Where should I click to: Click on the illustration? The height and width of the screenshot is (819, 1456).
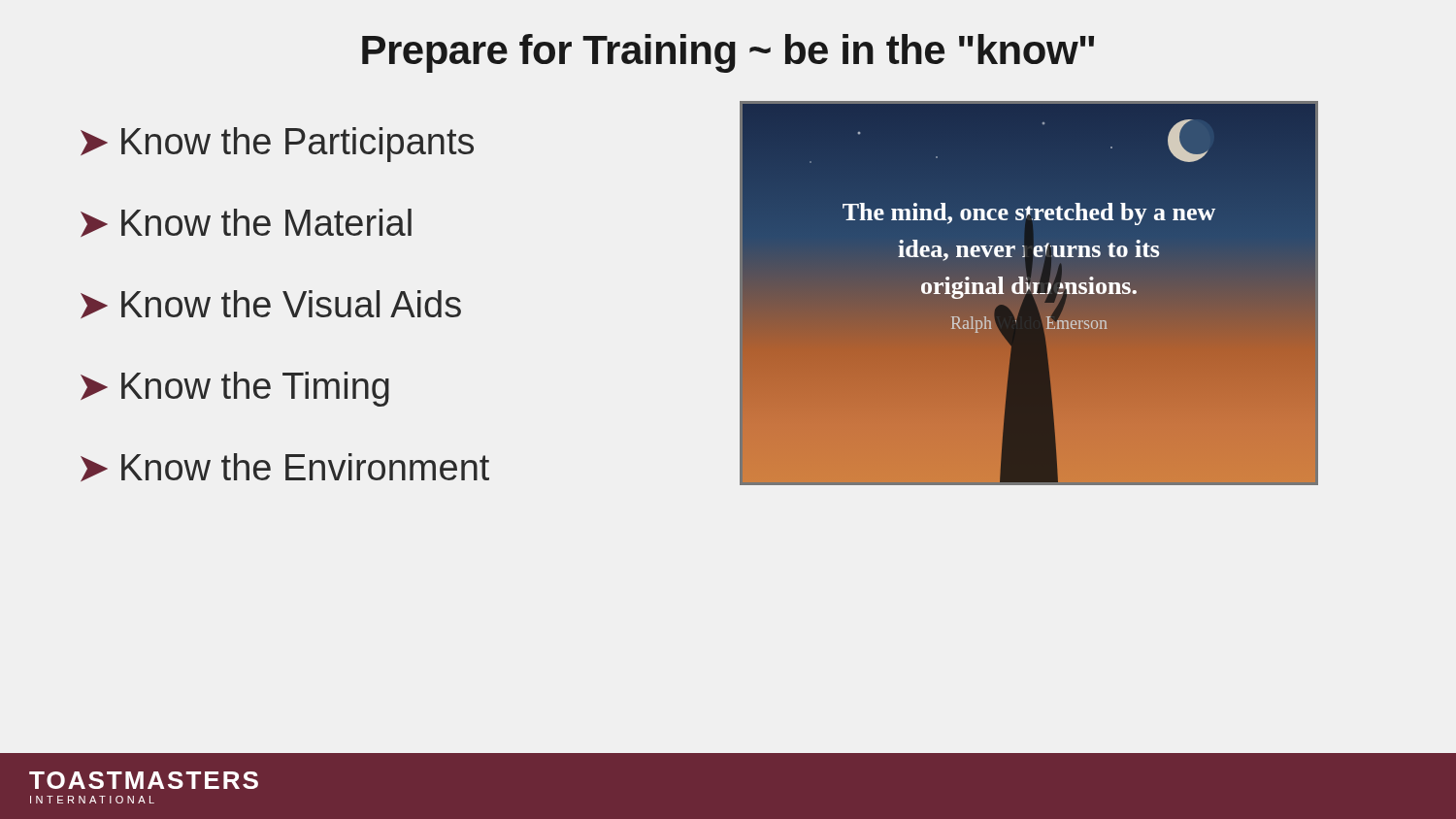(x=1029, y=293)
